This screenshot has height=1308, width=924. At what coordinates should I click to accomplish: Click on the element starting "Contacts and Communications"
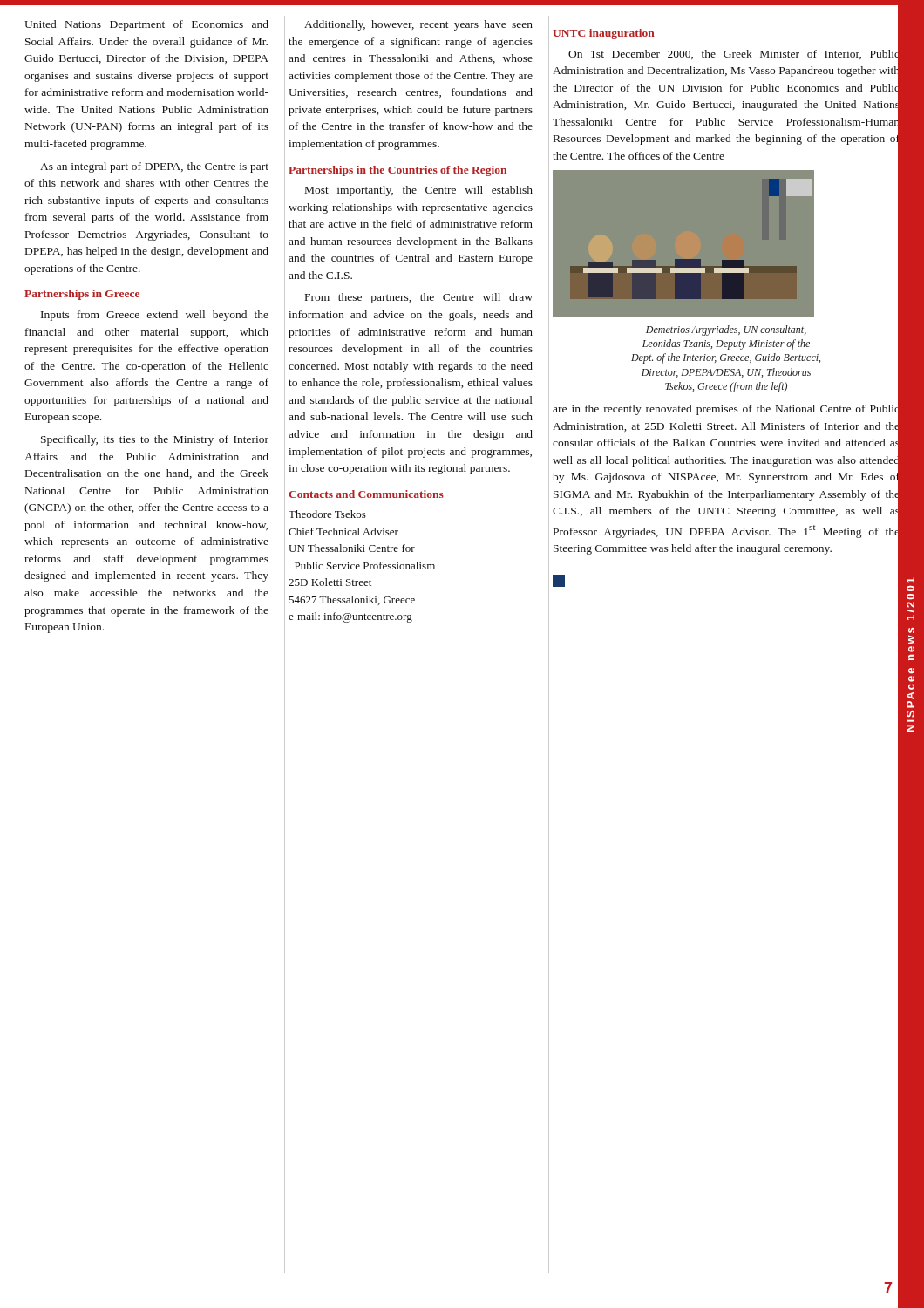point(366,494)
